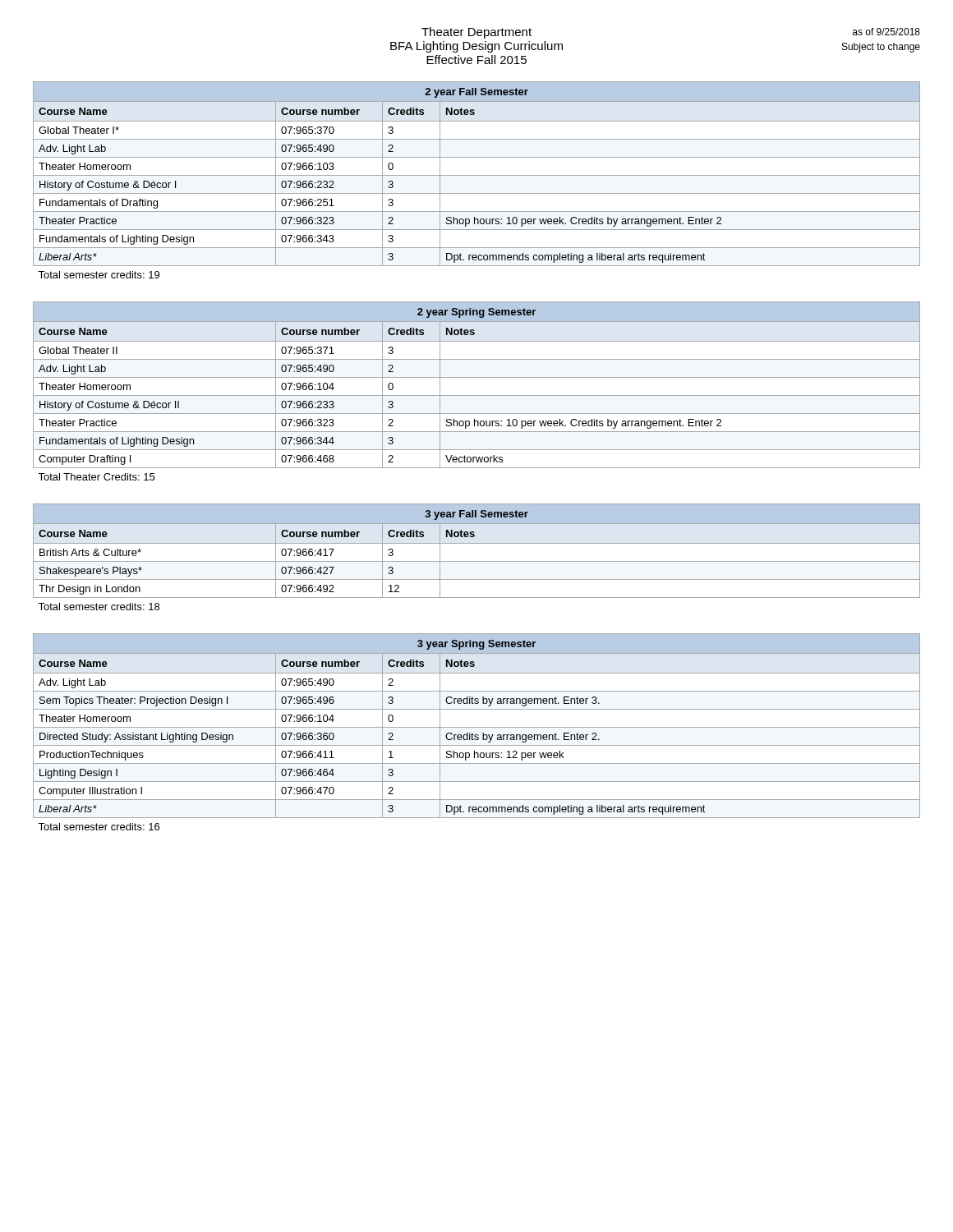Screen dimensions: 1232x953
Task: Click on the table containing "3 year Spring Semester"
Action: pyautogui.click(x=476, y=734)
